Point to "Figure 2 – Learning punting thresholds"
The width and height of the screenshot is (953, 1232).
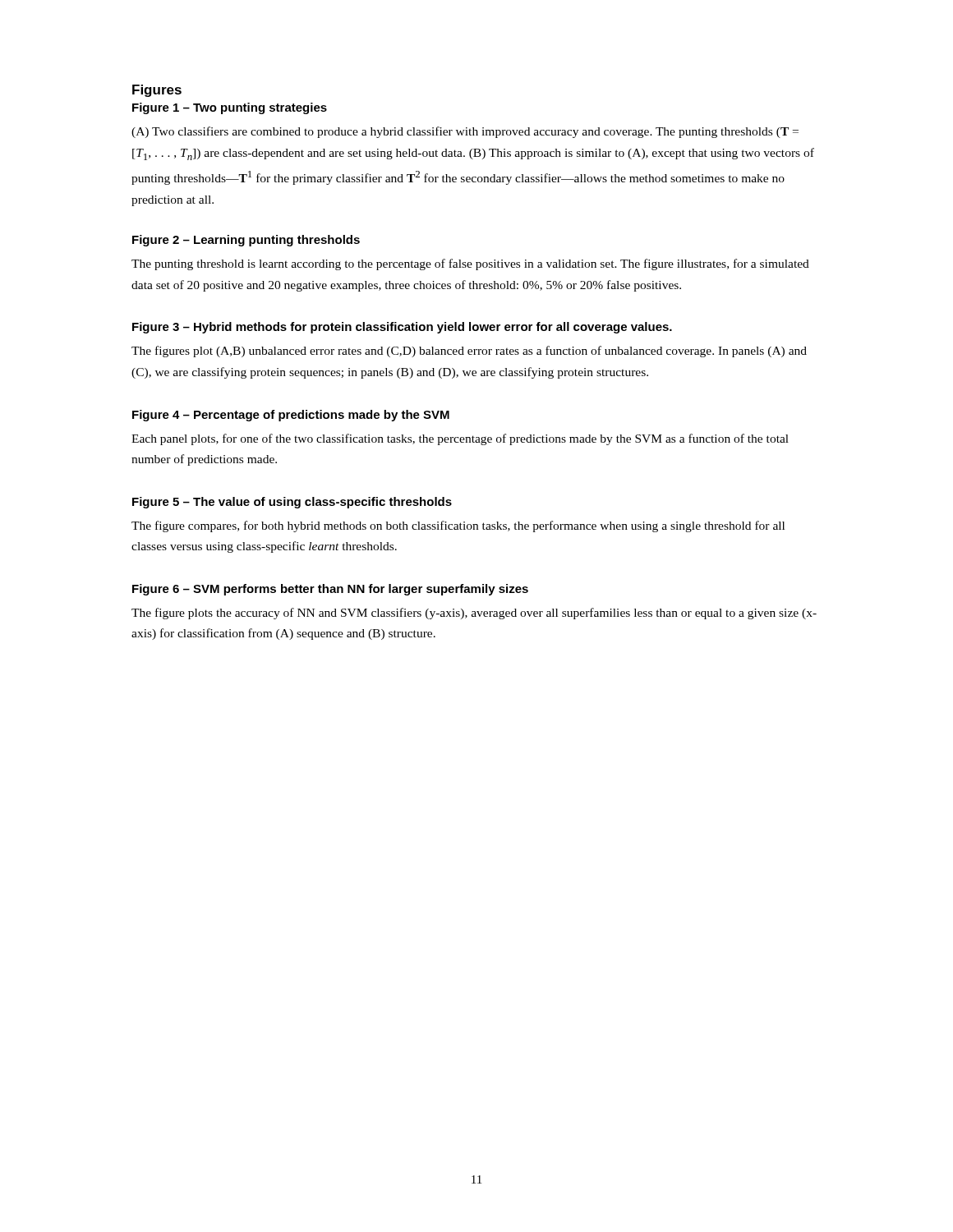[246, 240]
